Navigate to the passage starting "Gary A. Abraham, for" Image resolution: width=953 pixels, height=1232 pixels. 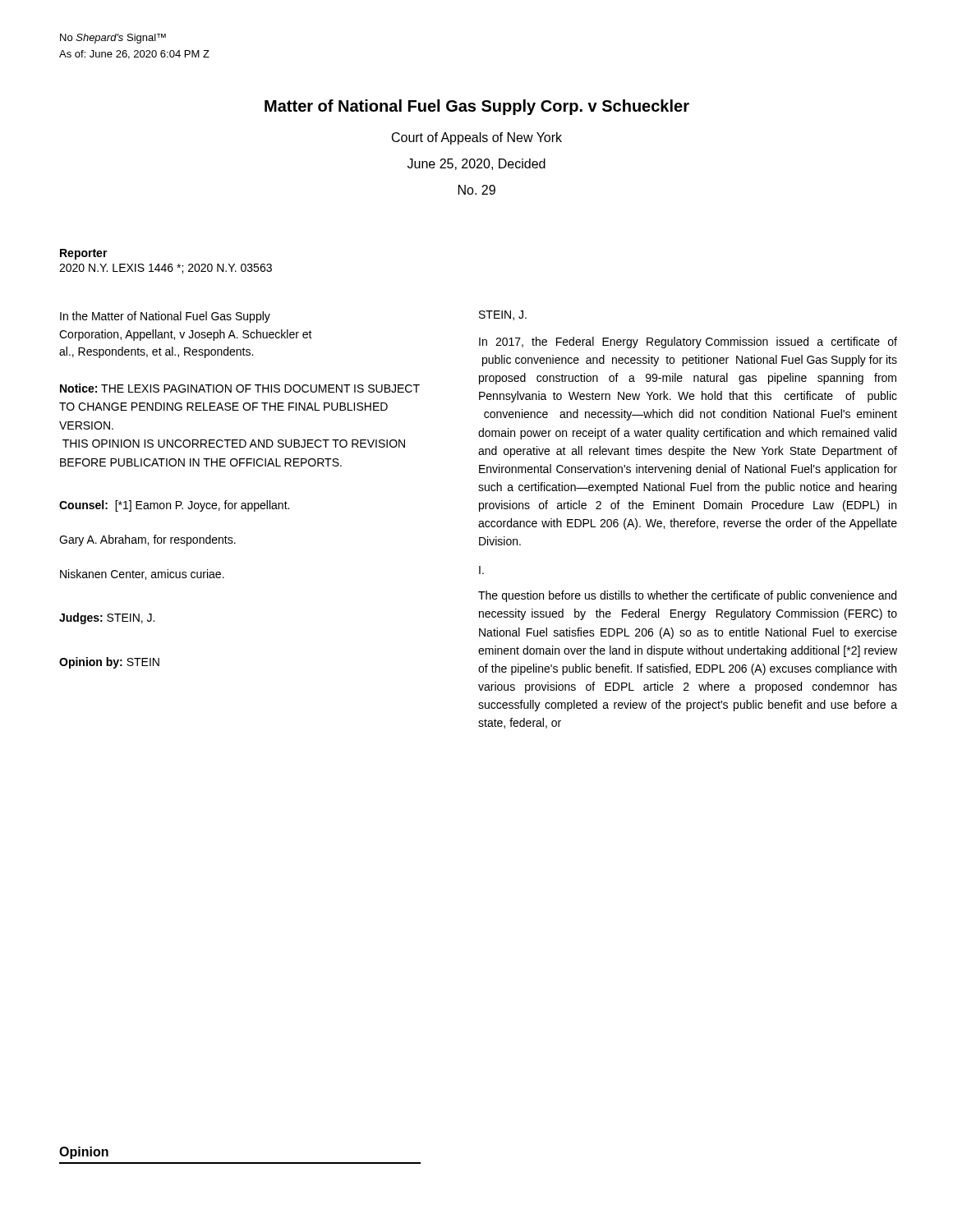148,539
